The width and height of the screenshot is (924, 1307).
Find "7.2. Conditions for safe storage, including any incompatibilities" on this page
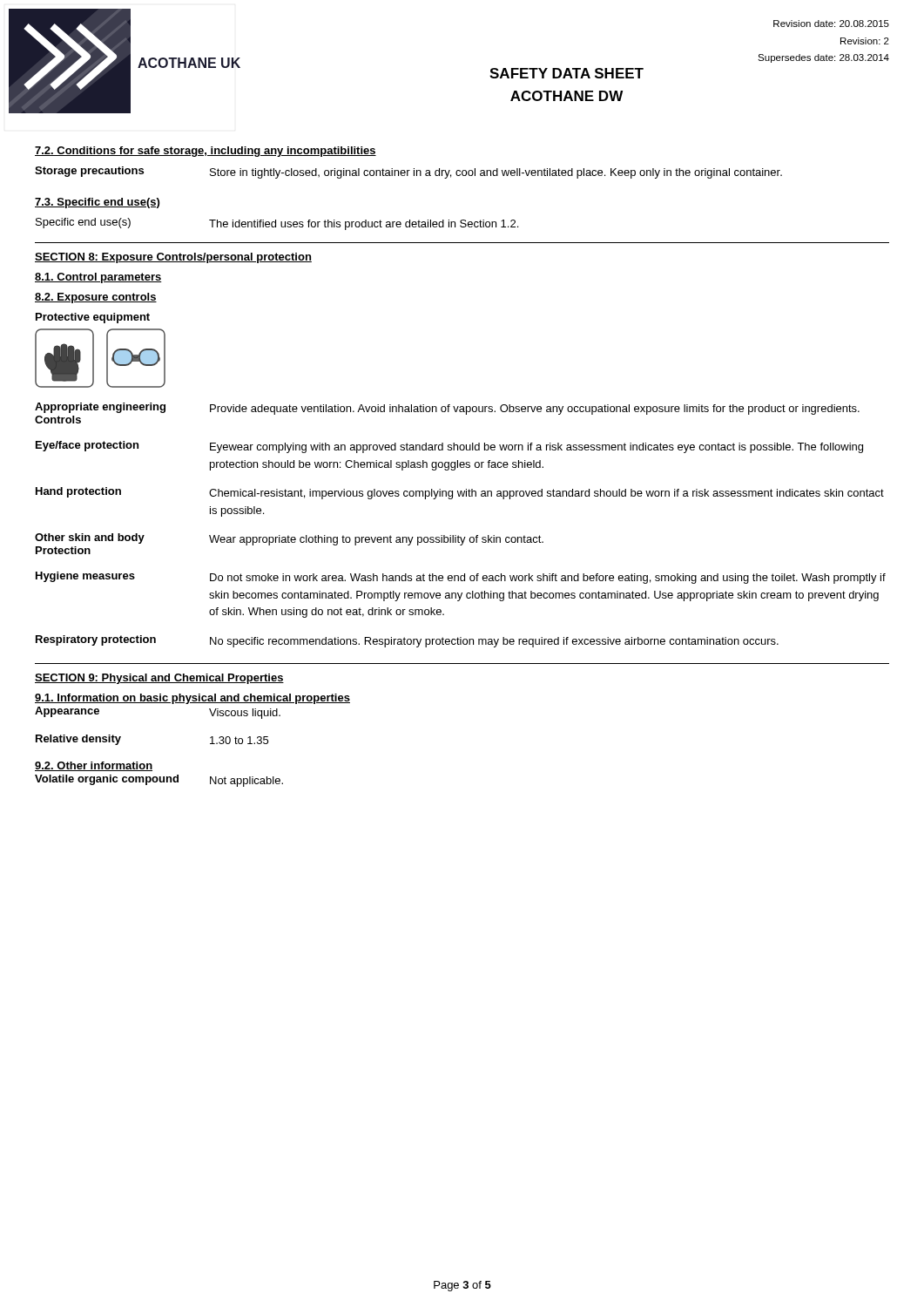(205, 150)
